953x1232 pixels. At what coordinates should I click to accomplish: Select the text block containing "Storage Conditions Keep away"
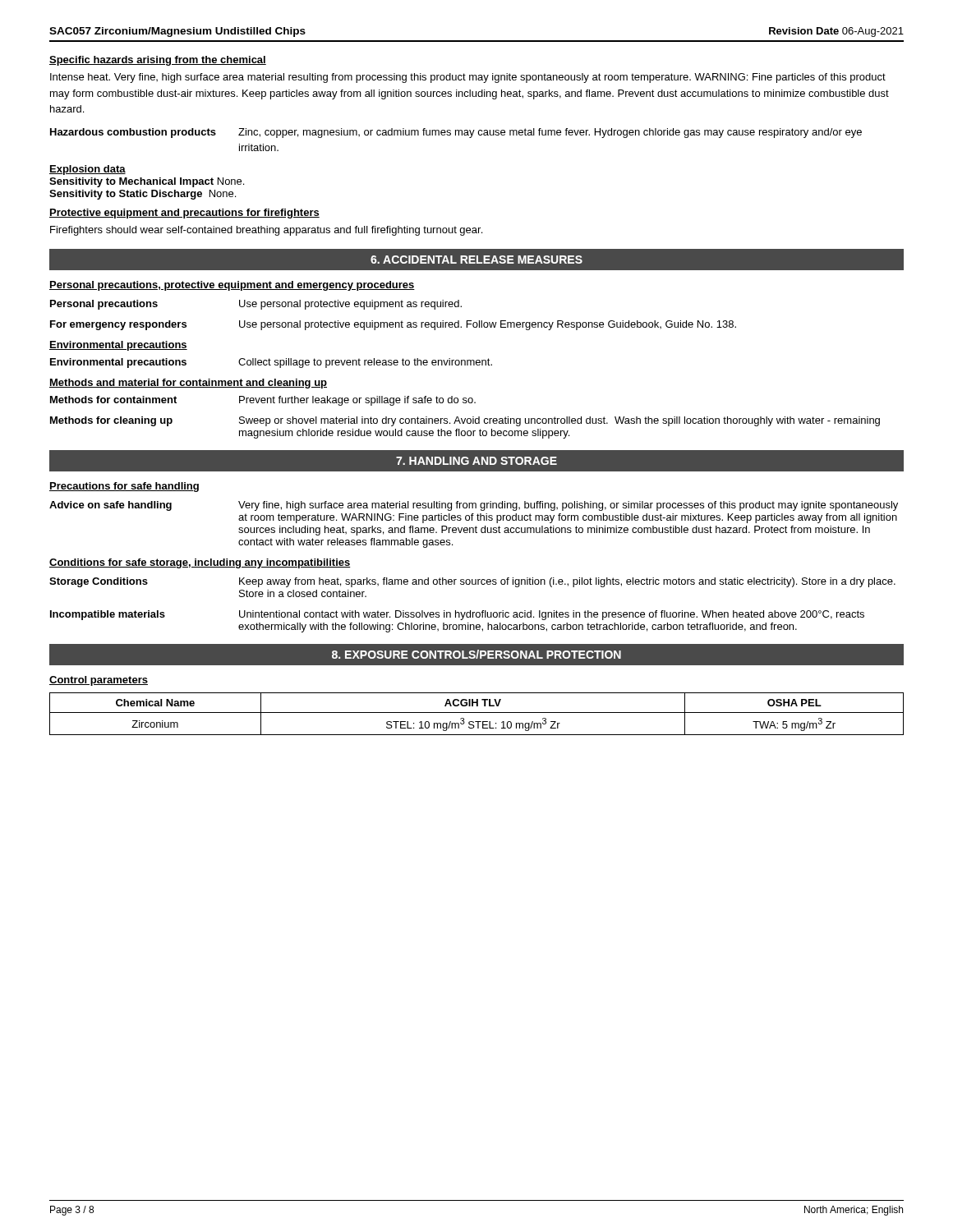coord(476,587)
